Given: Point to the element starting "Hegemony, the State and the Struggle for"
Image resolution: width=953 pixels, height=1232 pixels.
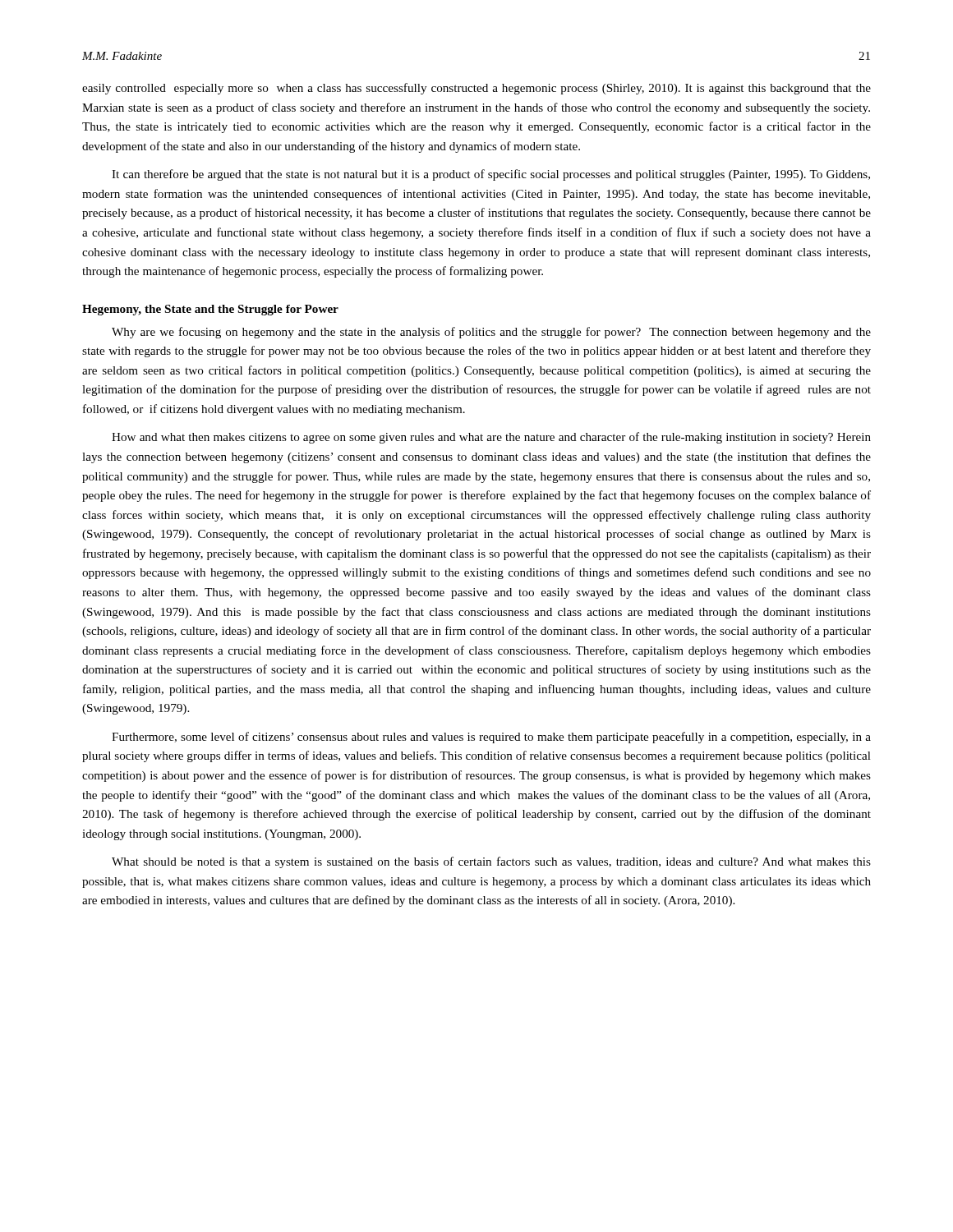Looking at the screenshot, I should [210, 308].
